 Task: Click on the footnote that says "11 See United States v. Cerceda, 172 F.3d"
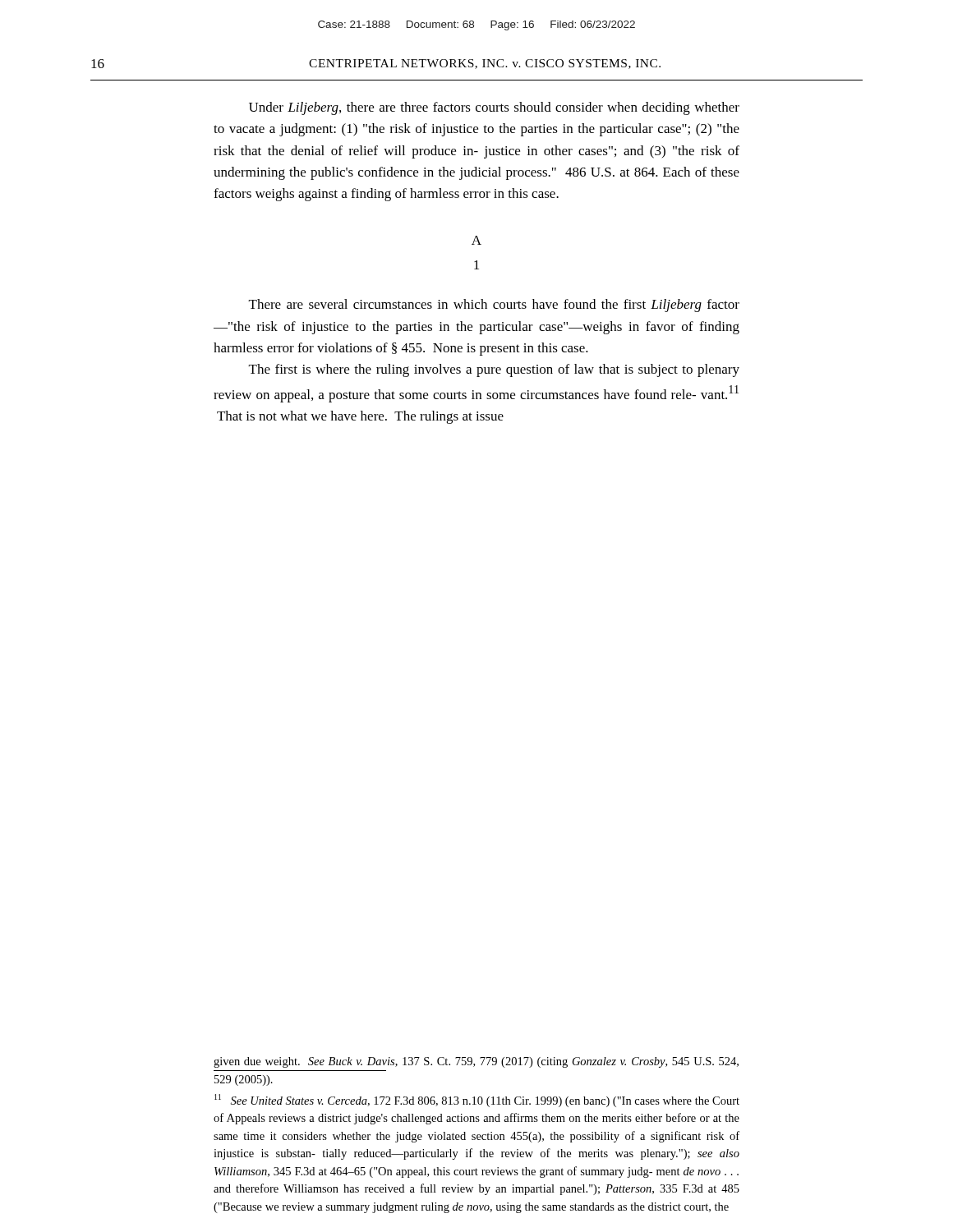(x=476, y=1154)
